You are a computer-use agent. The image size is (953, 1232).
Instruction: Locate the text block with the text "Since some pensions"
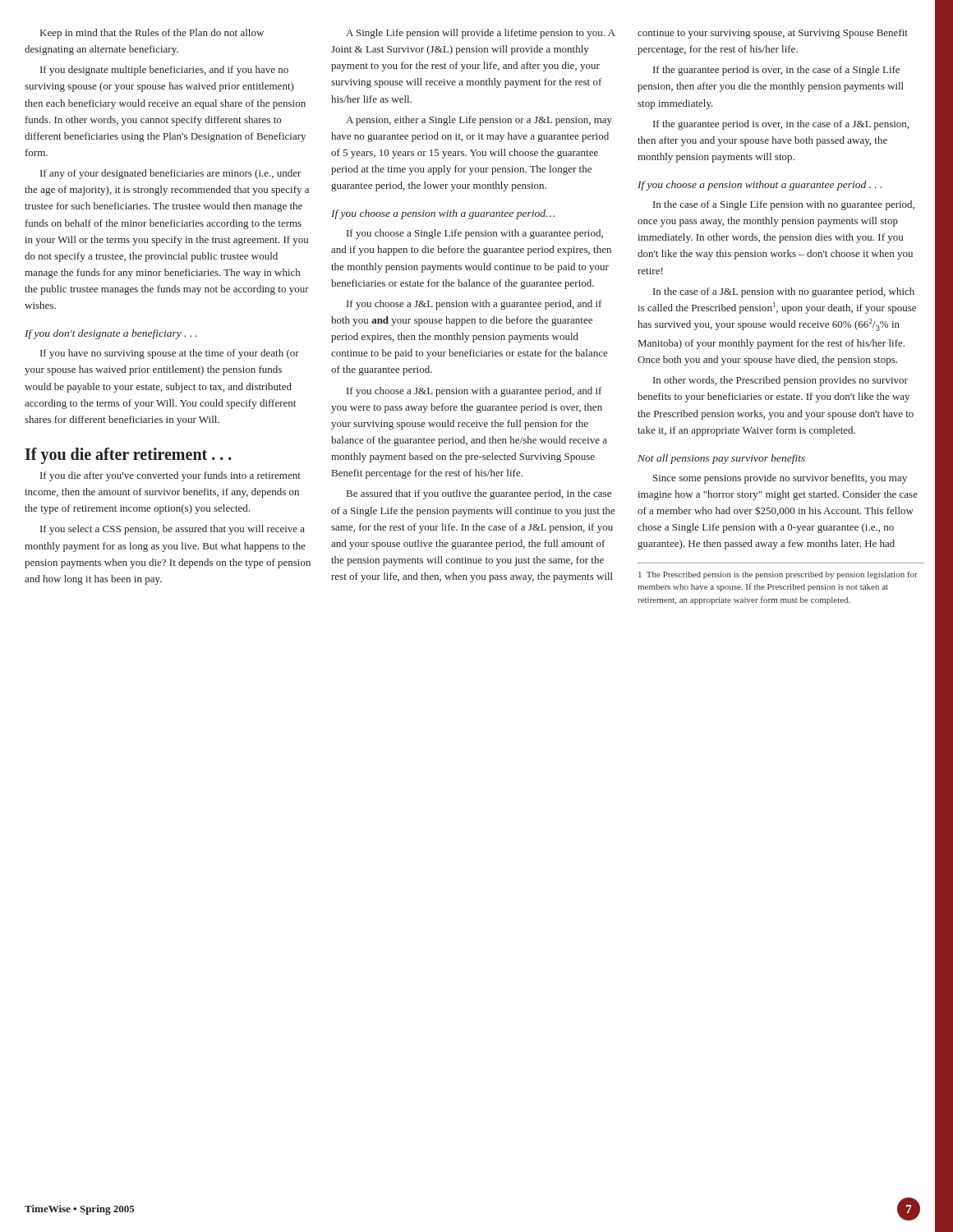(781, 511)
